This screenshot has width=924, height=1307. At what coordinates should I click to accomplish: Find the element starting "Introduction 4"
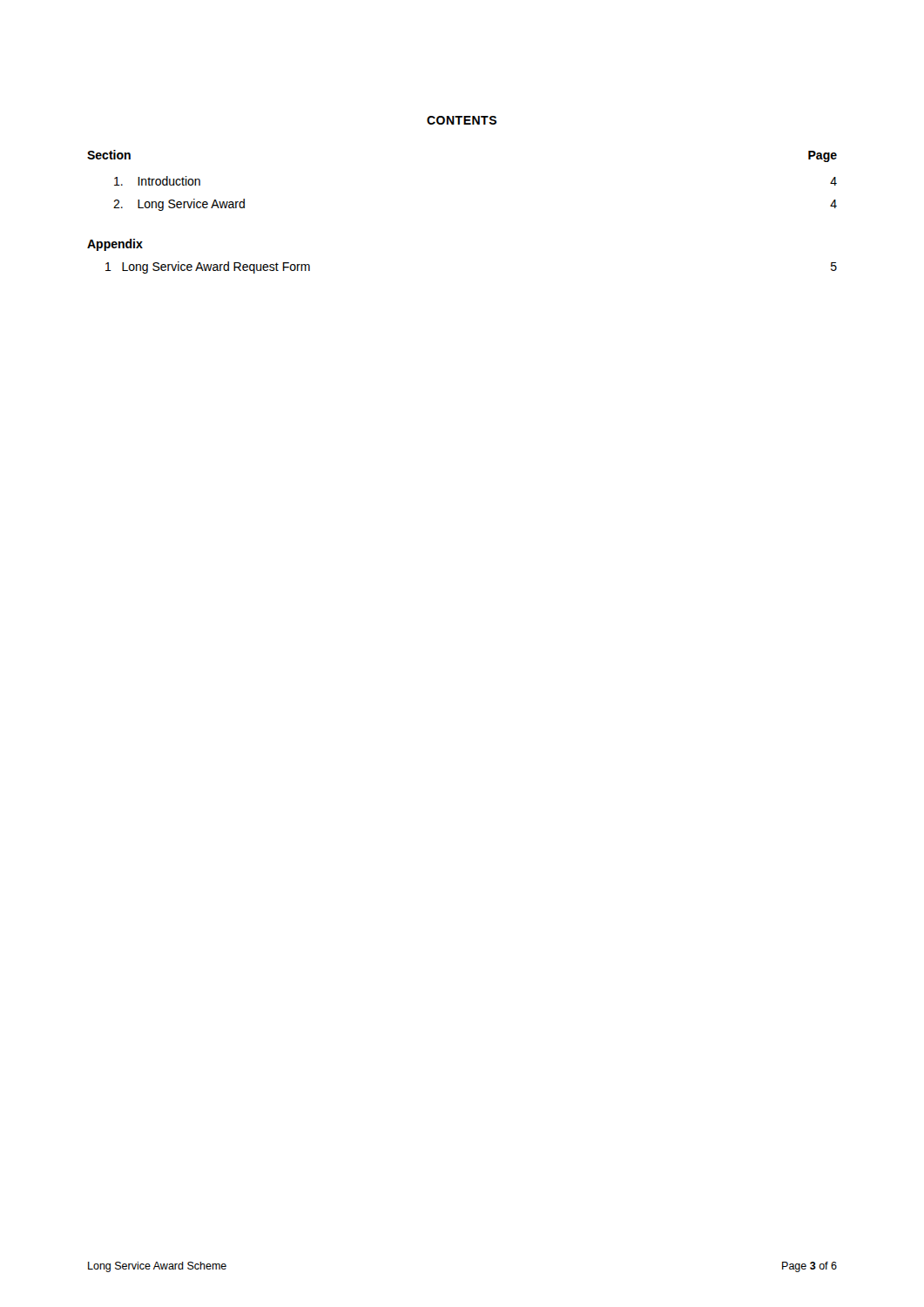(x=155, y=181)
